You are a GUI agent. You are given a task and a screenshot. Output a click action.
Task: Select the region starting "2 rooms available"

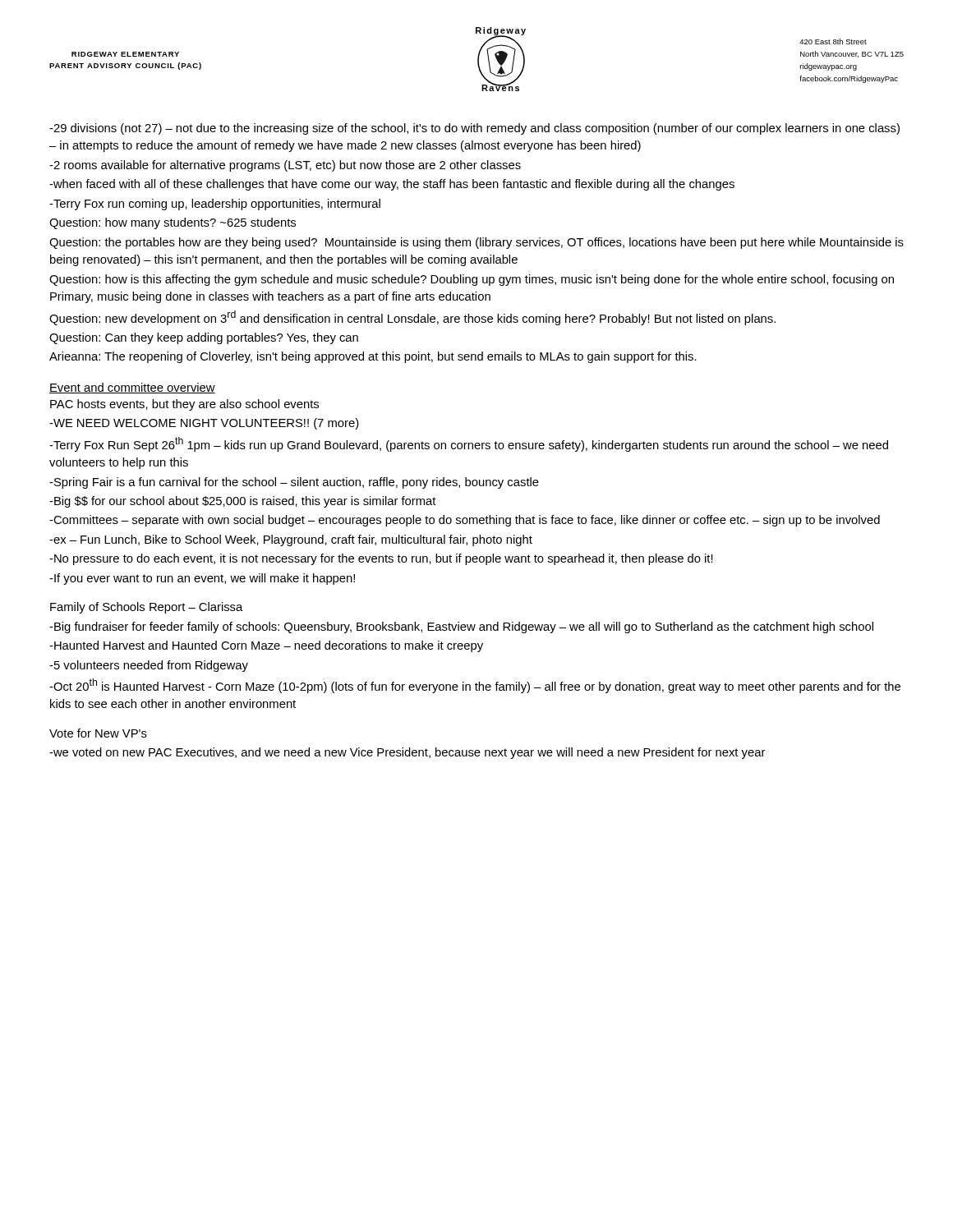coord(476,166)
